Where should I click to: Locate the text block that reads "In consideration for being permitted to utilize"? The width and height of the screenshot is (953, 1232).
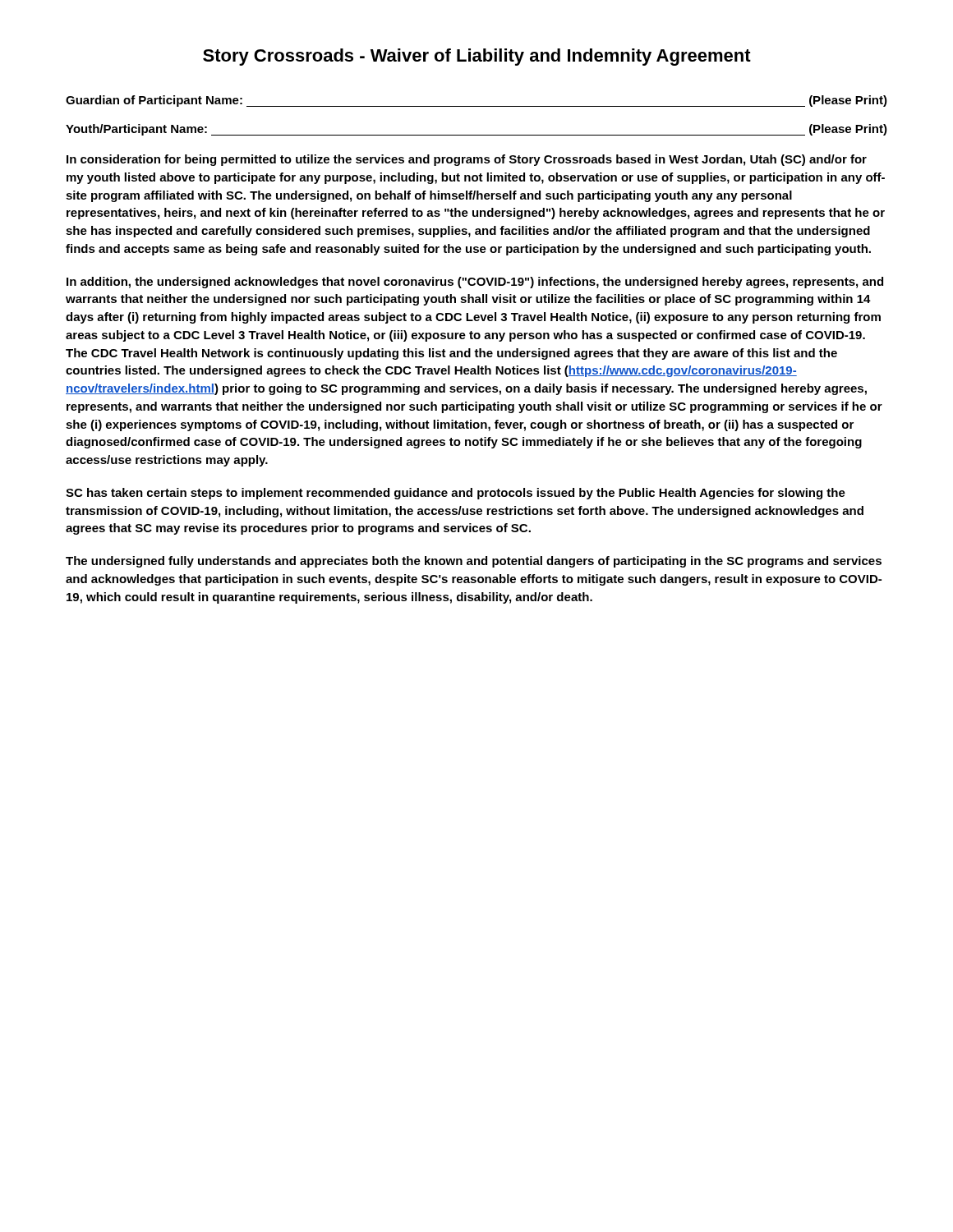coord(476,204)
